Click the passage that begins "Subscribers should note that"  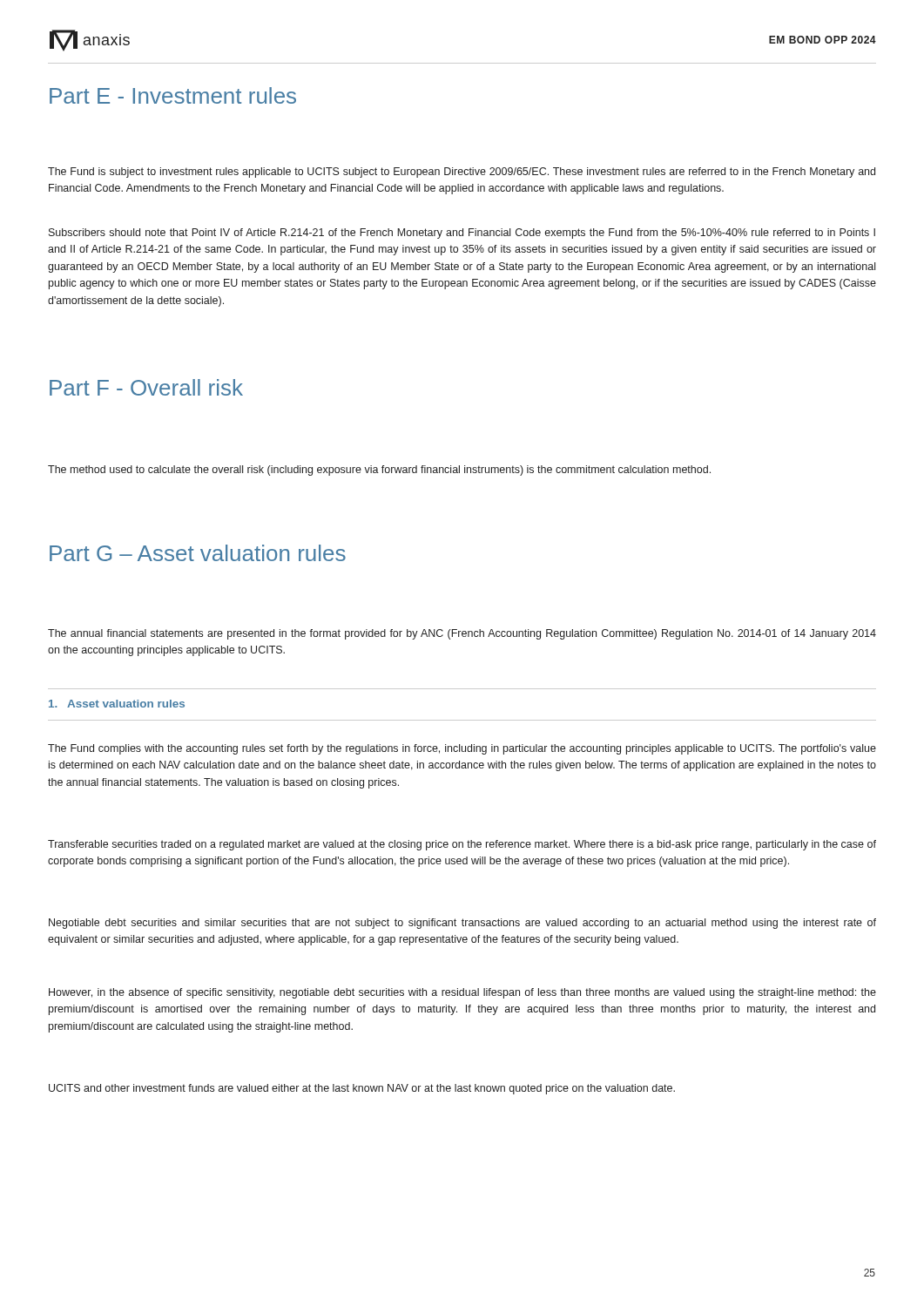pyautogui.click(x=462, y=267)
